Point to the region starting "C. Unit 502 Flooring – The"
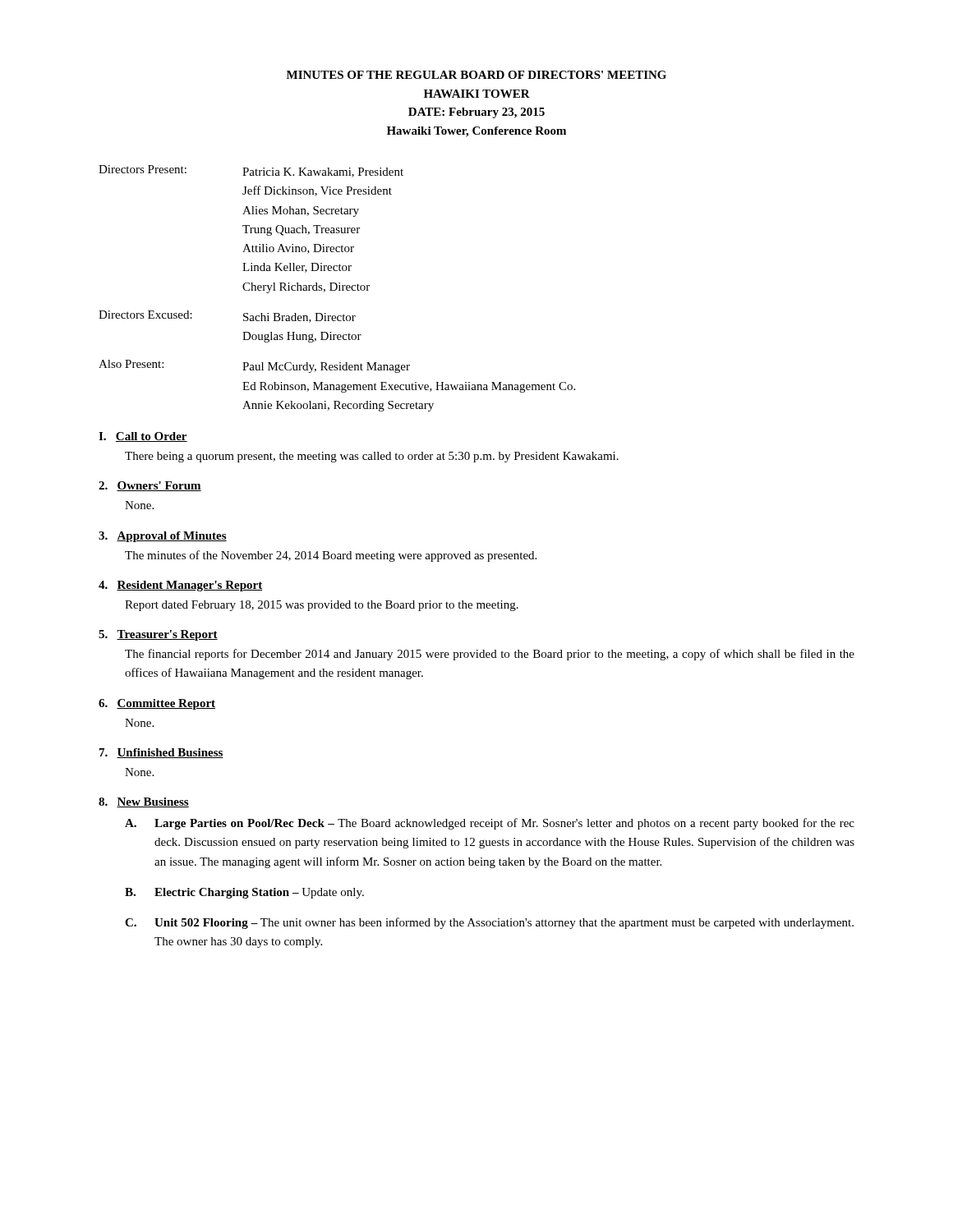 point(490,932)
